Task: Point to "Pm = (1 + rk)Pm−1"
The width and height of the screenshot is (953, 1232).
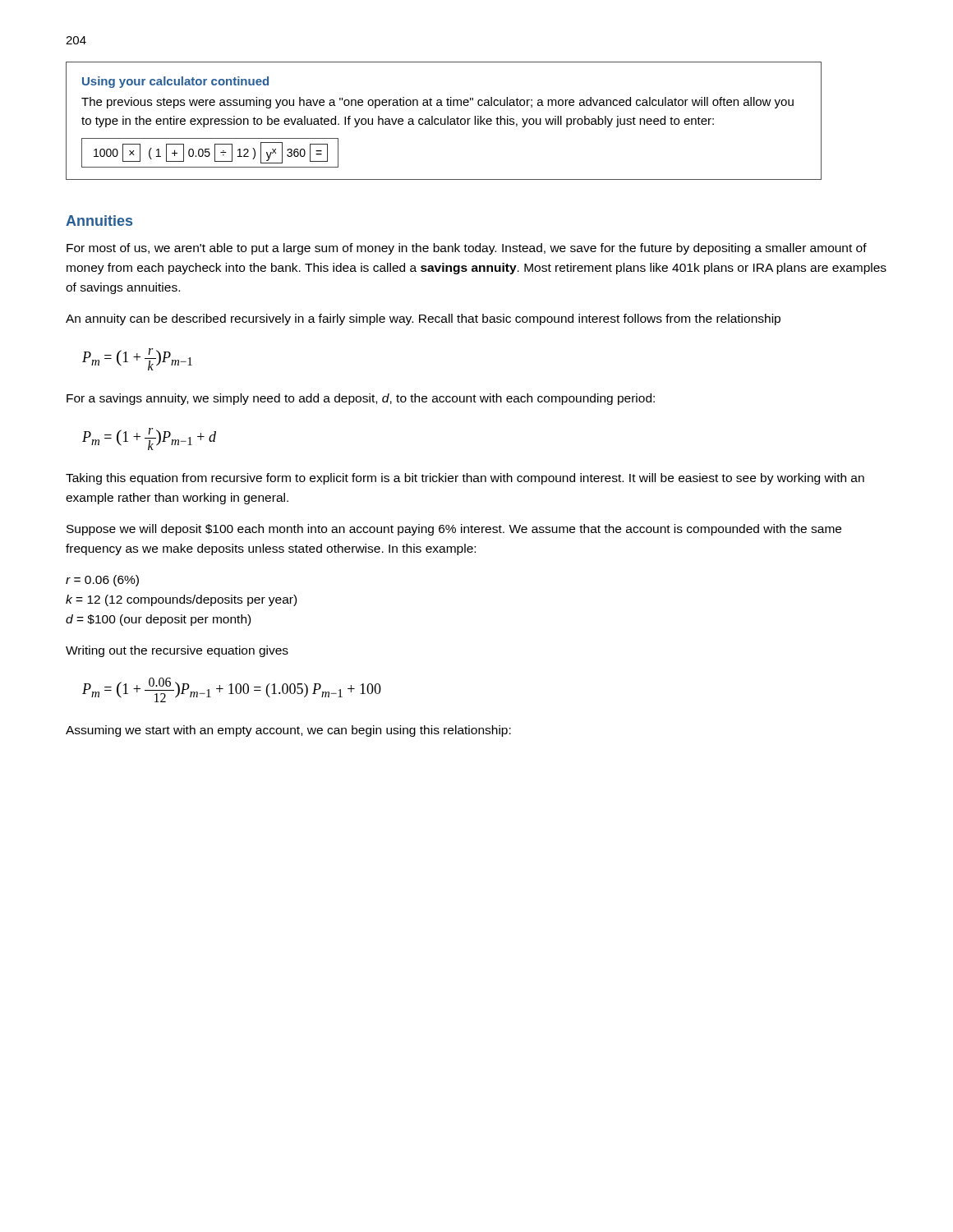Action: pyautogui.click(x=138, y=358)
